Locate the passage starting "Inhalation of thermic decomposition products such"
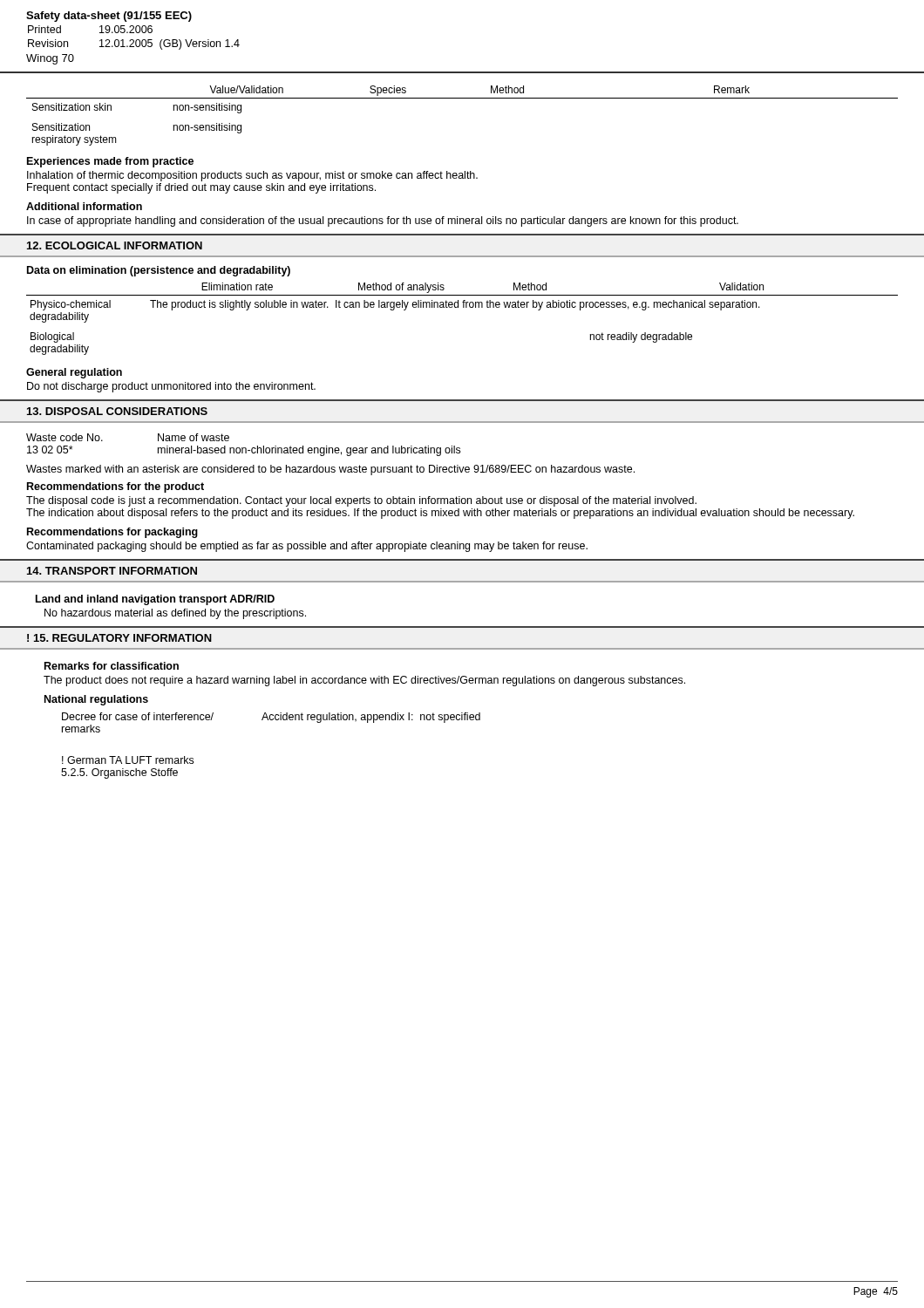The width and height of the screenshot is (924, 1308). (x=252, y=181)
